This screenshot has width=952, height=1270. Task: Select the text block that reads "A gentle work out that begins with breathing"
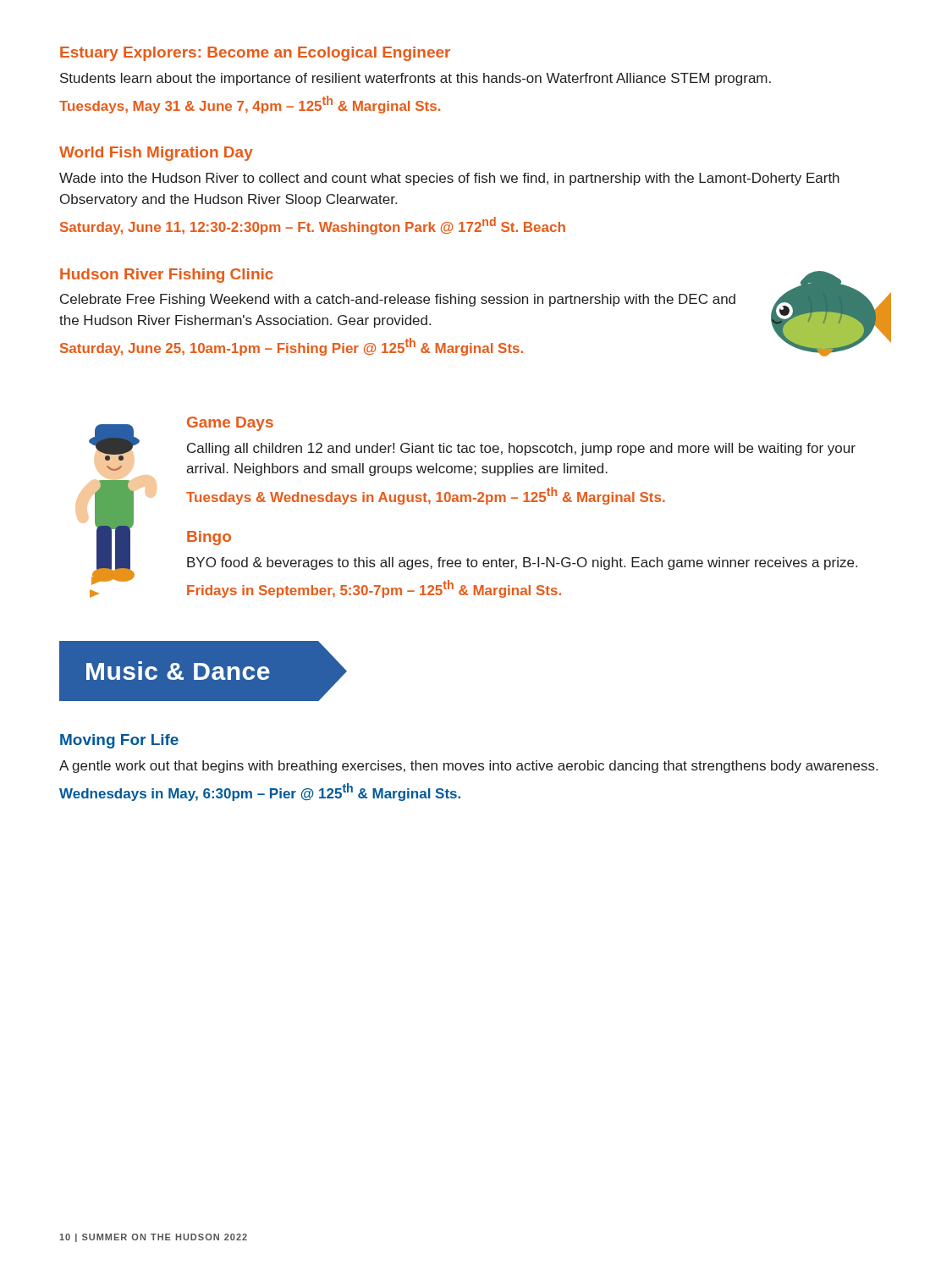[x=476, y=781]
